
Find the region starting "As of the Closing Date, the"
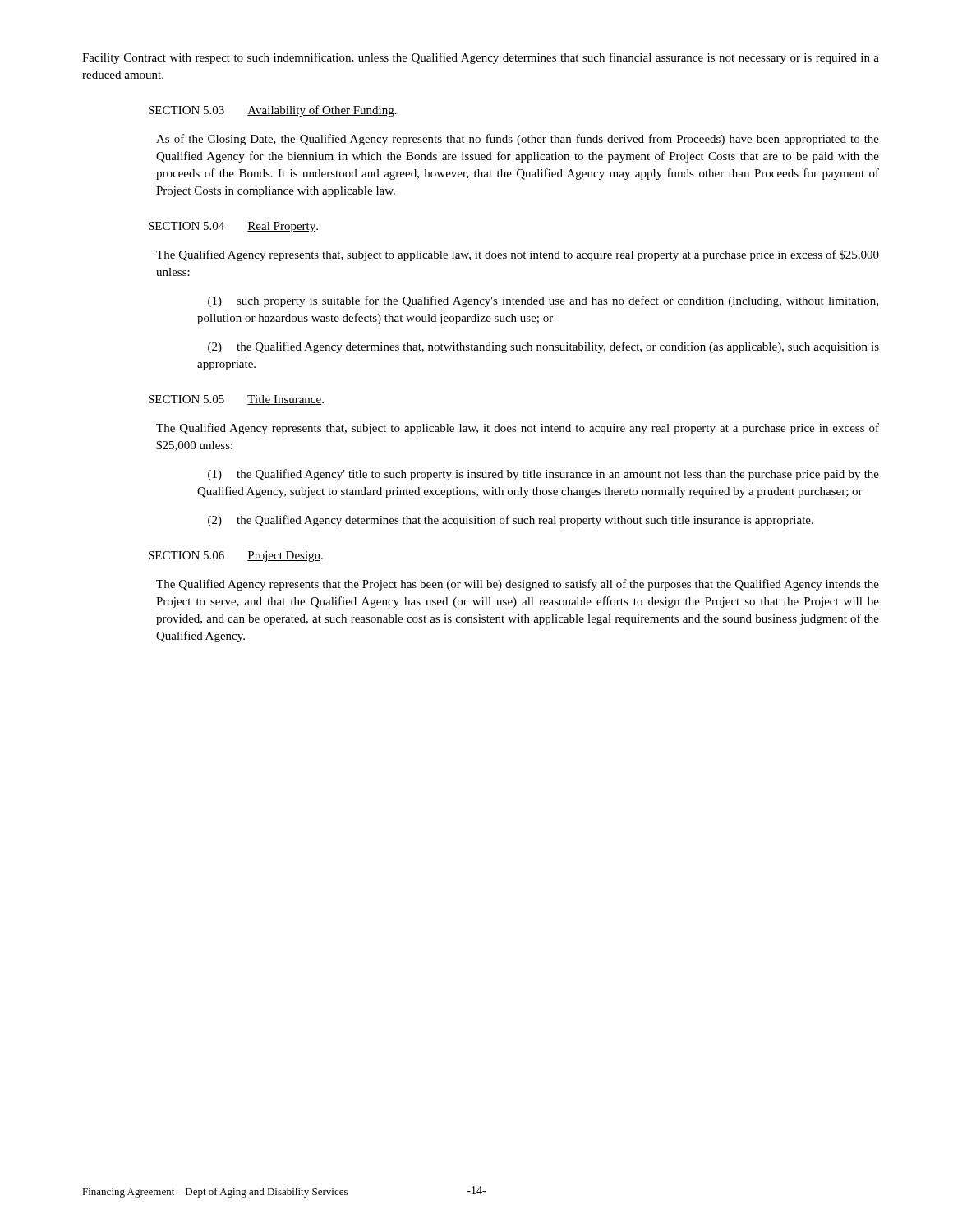[x=518, y=165]
